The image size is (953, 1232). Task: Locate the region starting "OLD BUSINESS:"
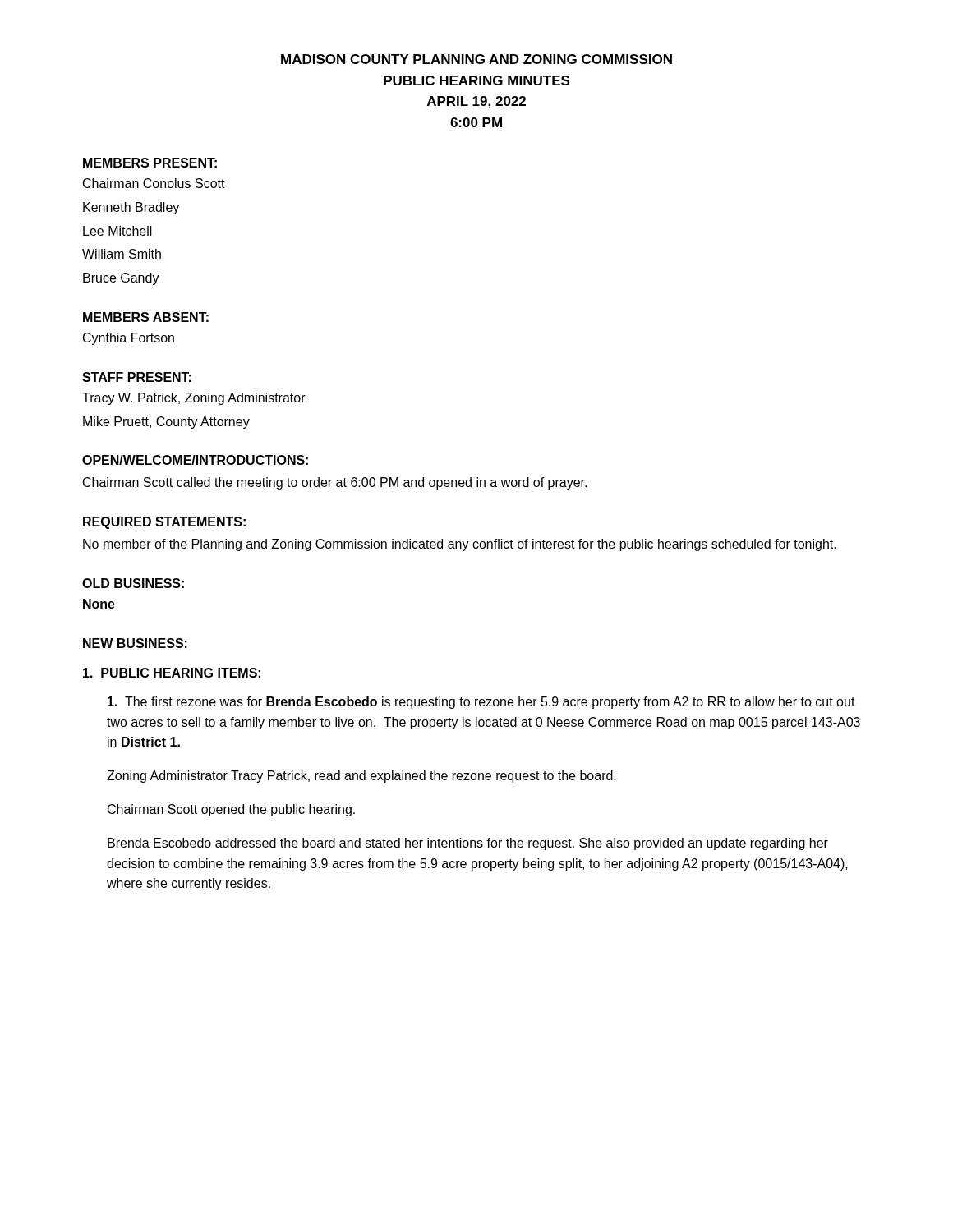[x=134, y=584]
